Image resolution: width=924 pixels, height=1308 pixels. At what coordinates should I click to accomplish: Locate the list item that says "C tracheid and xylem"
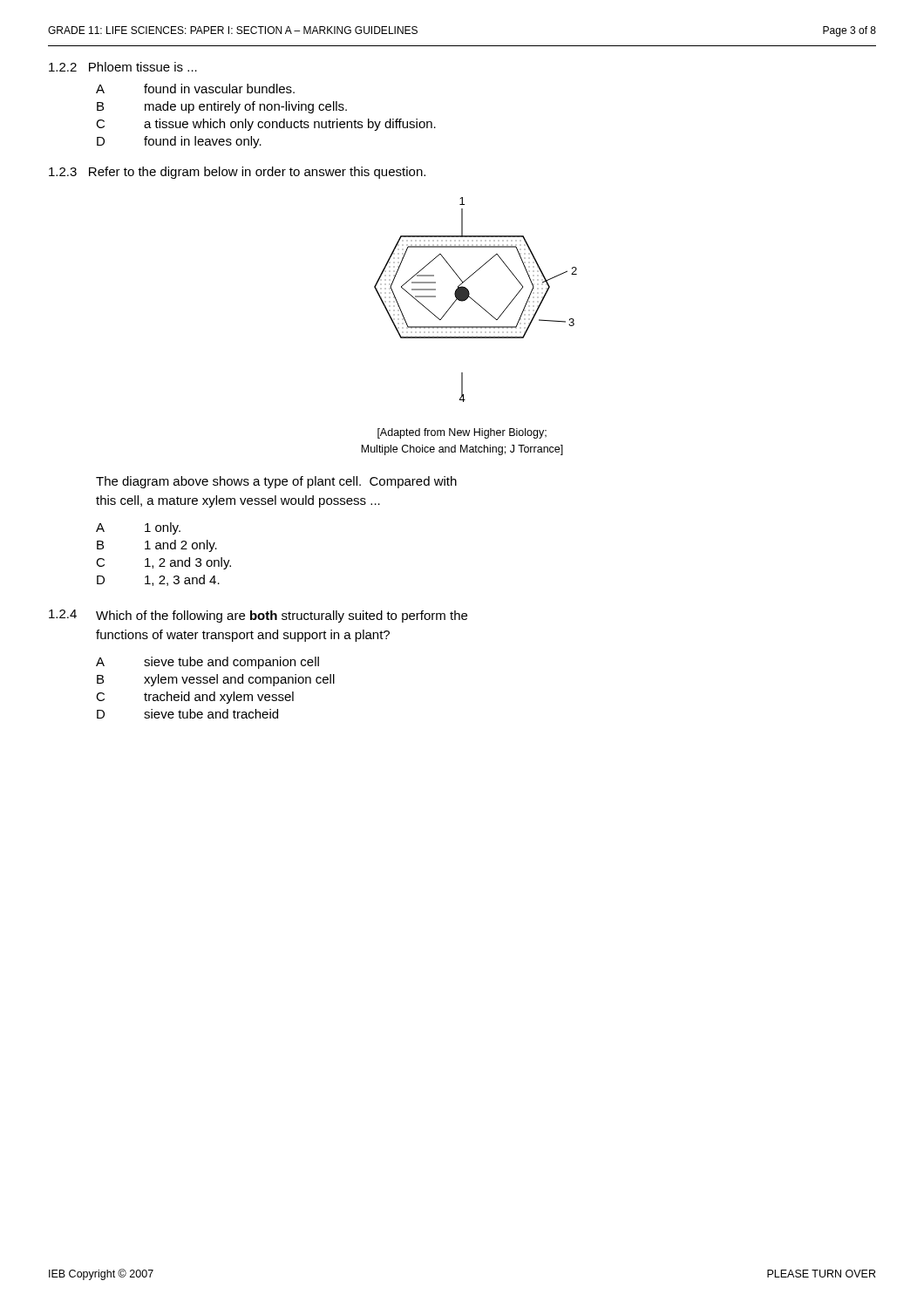[195, 698]
